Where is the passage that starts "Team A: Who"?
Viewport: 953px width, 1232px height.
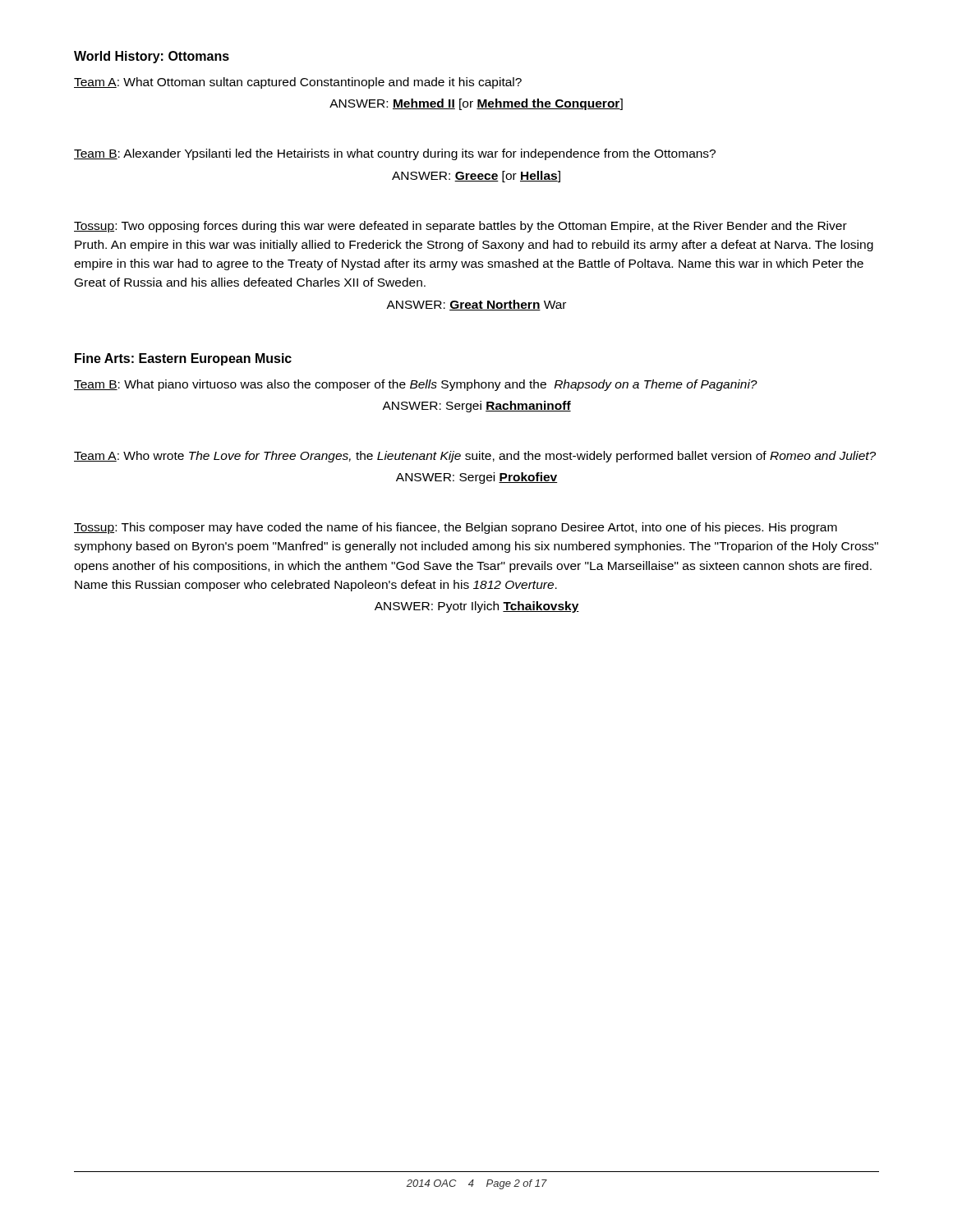[x=476, y=465]
